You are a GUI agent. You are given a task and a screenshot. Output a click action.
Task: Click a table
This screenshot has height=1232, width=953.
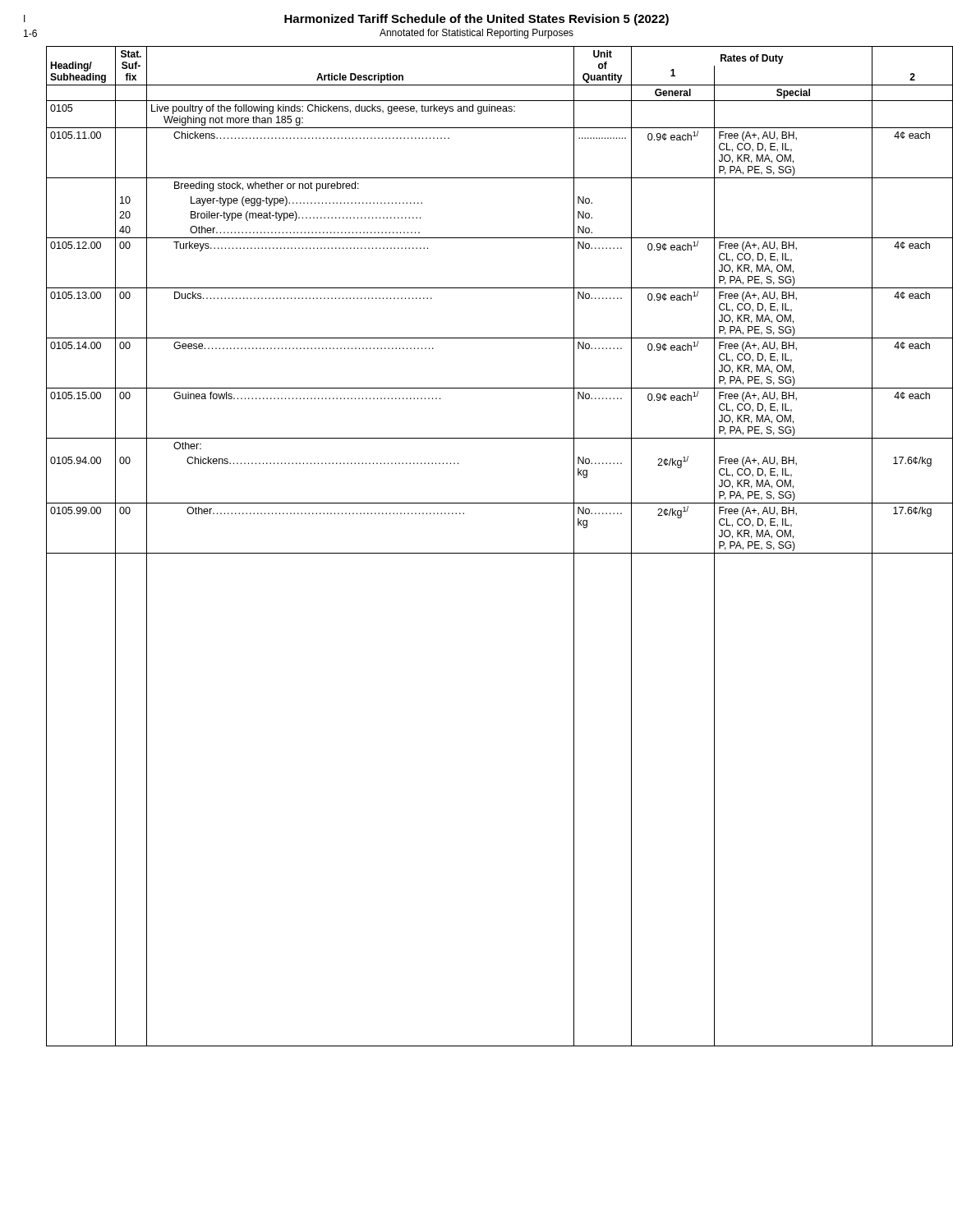[x=476, y=546]
